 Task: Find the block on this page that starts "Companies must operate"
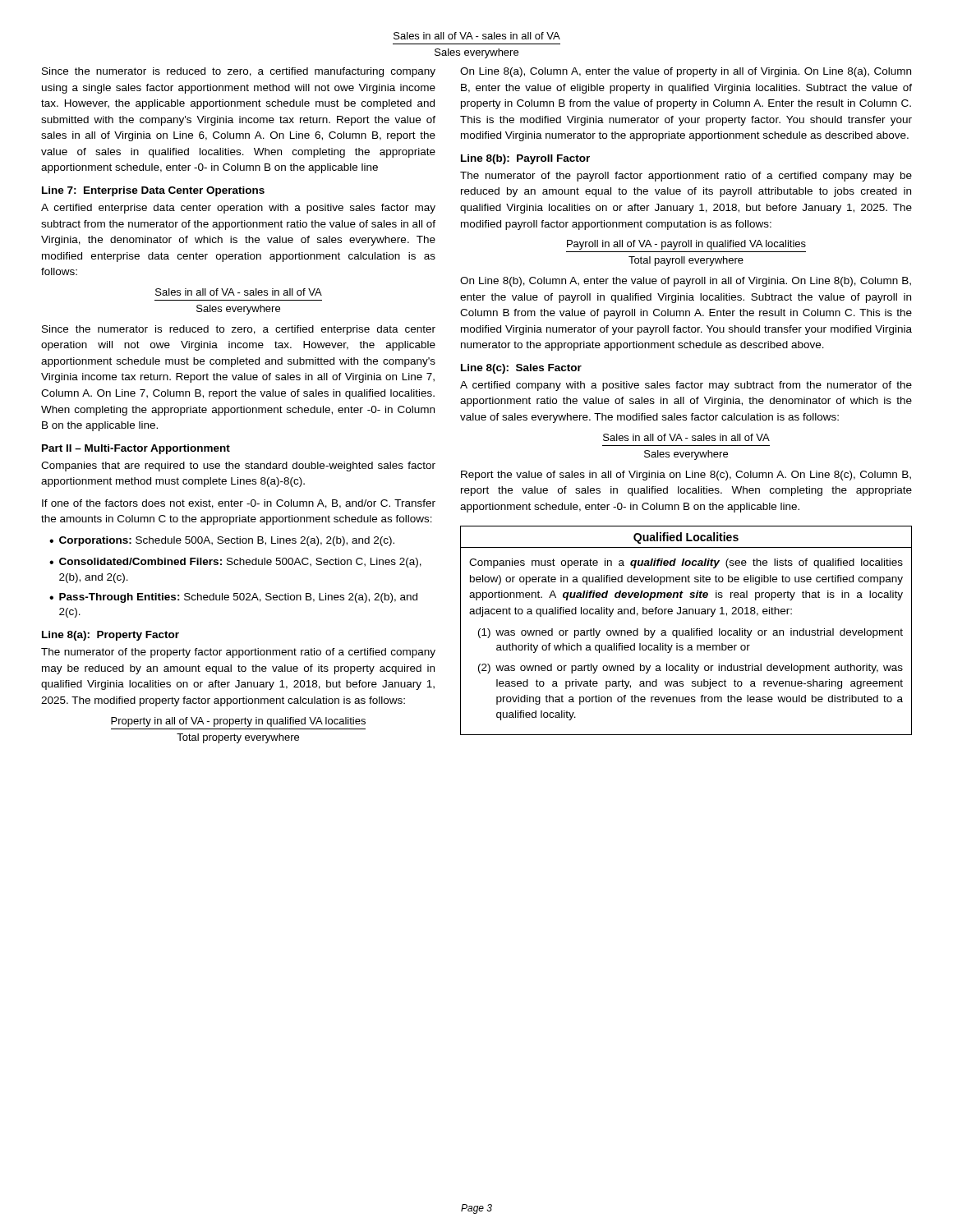[686, 586]
